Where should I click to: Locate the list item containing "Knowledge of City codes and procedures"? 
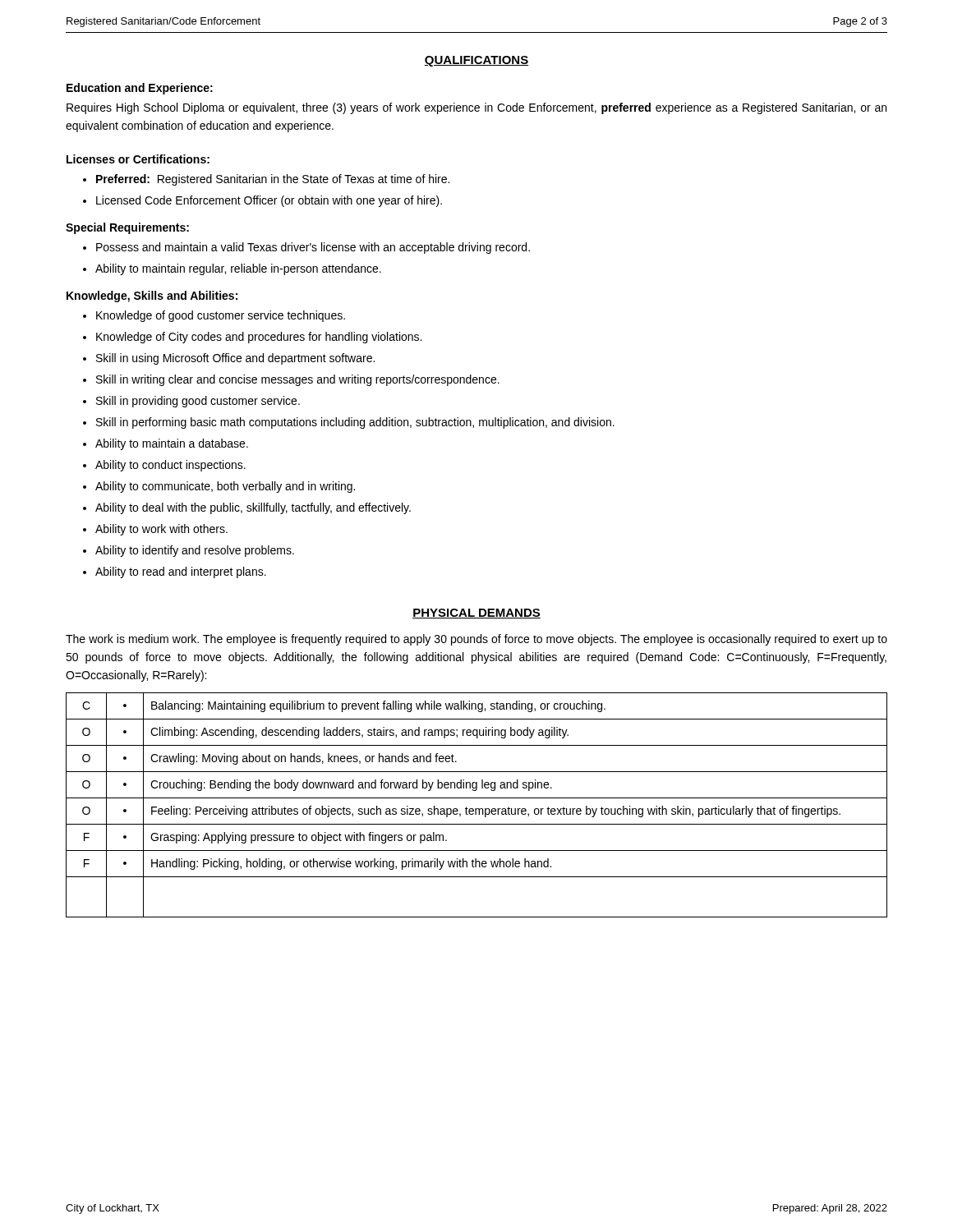[259, 337]
